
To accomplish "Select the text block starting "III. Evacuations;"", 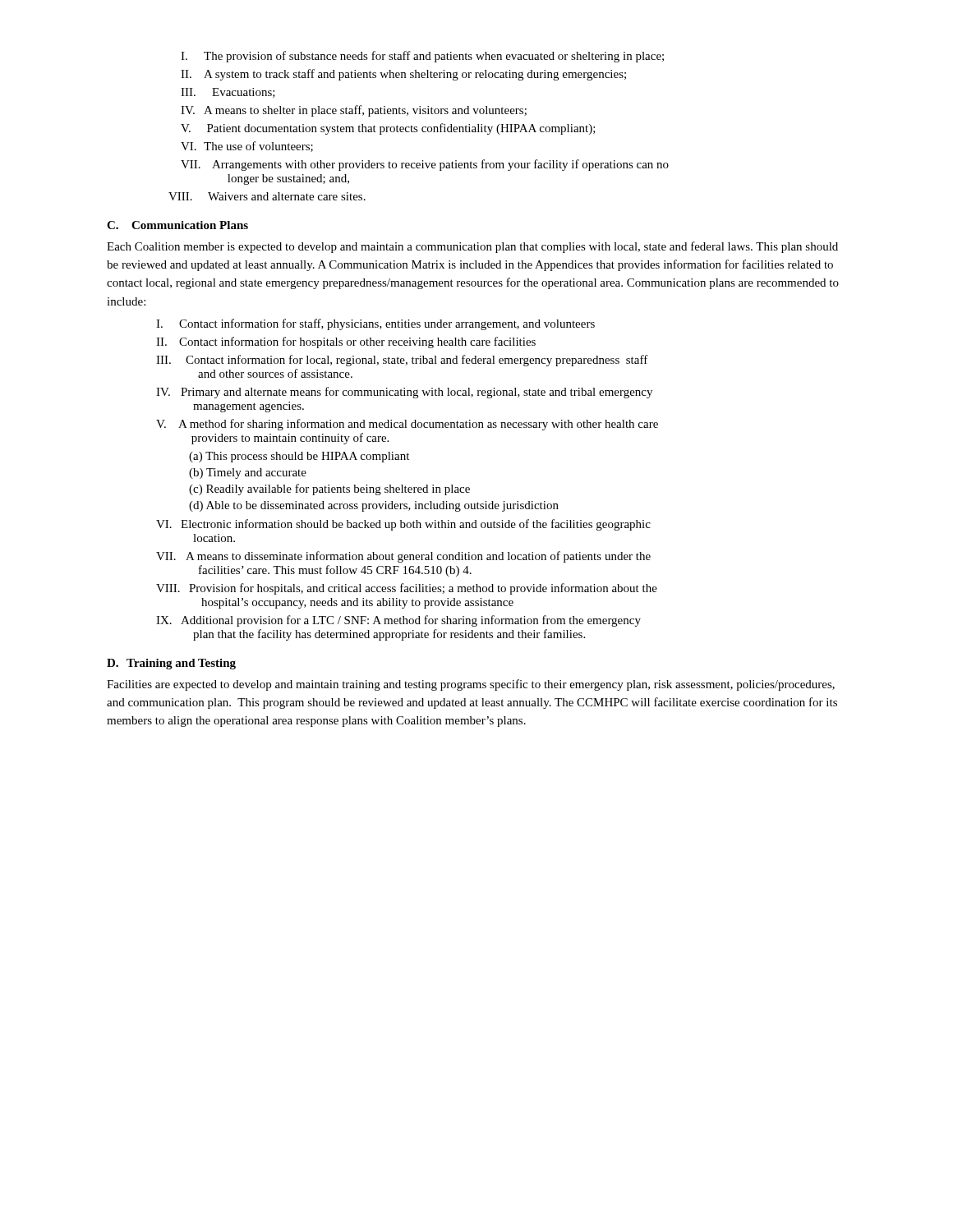I will click(228, 92).
